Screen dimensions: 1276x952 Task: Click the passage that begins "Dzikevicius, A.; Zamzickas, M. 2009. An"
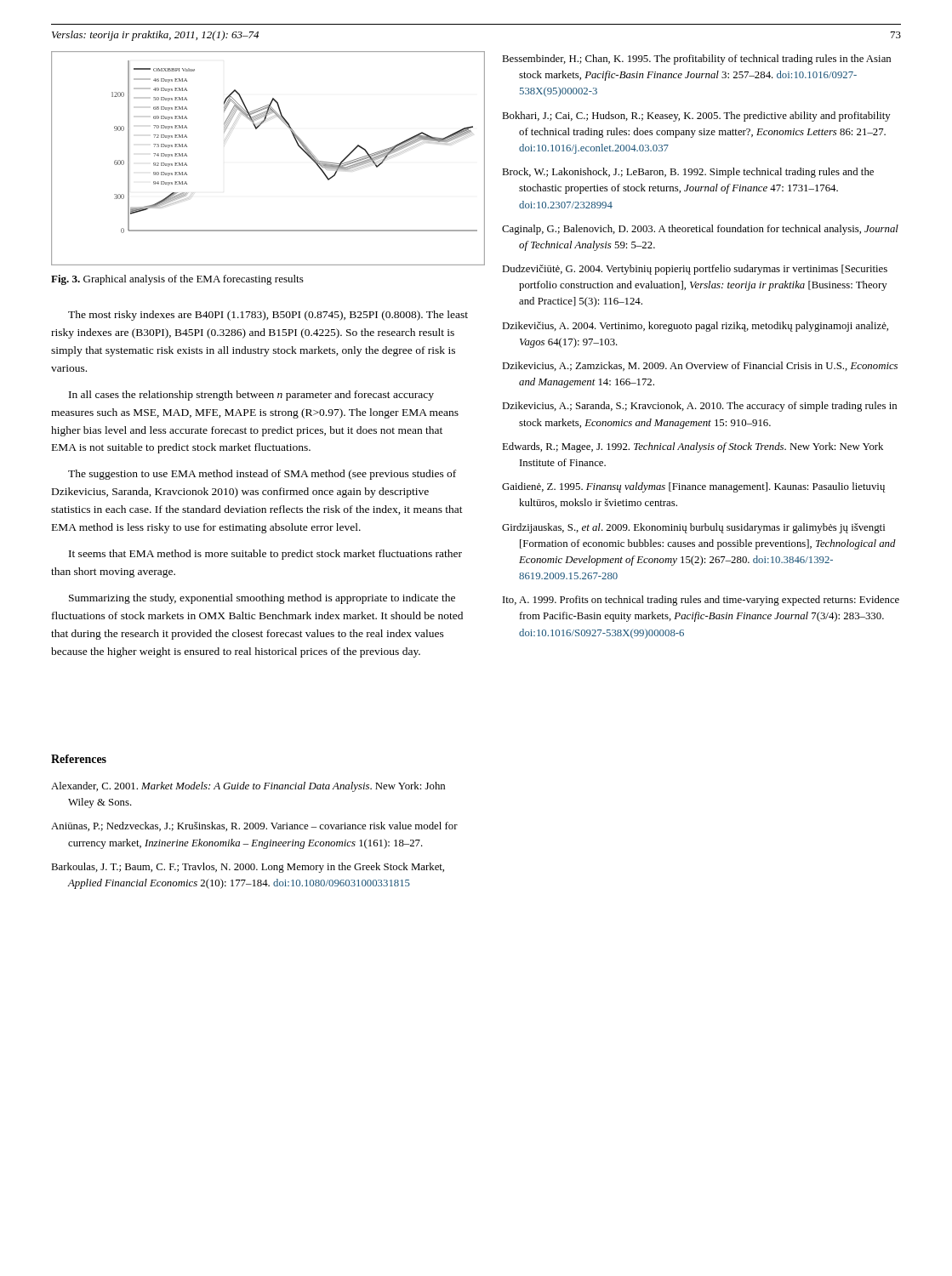[700, 374]
